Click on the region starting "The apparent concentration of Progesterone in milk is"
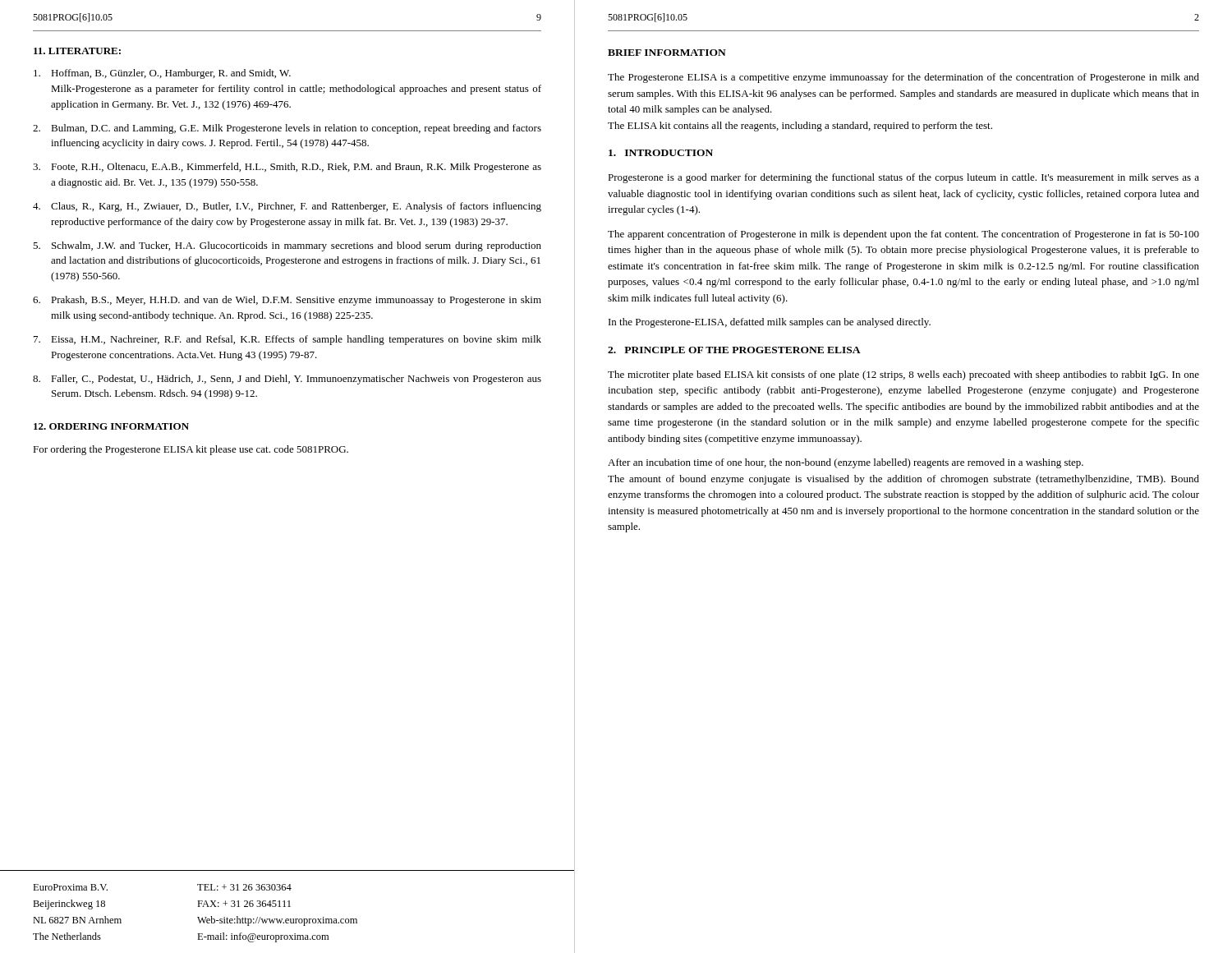Screen dimensions: 953x1232 click(x=903, y=265)
